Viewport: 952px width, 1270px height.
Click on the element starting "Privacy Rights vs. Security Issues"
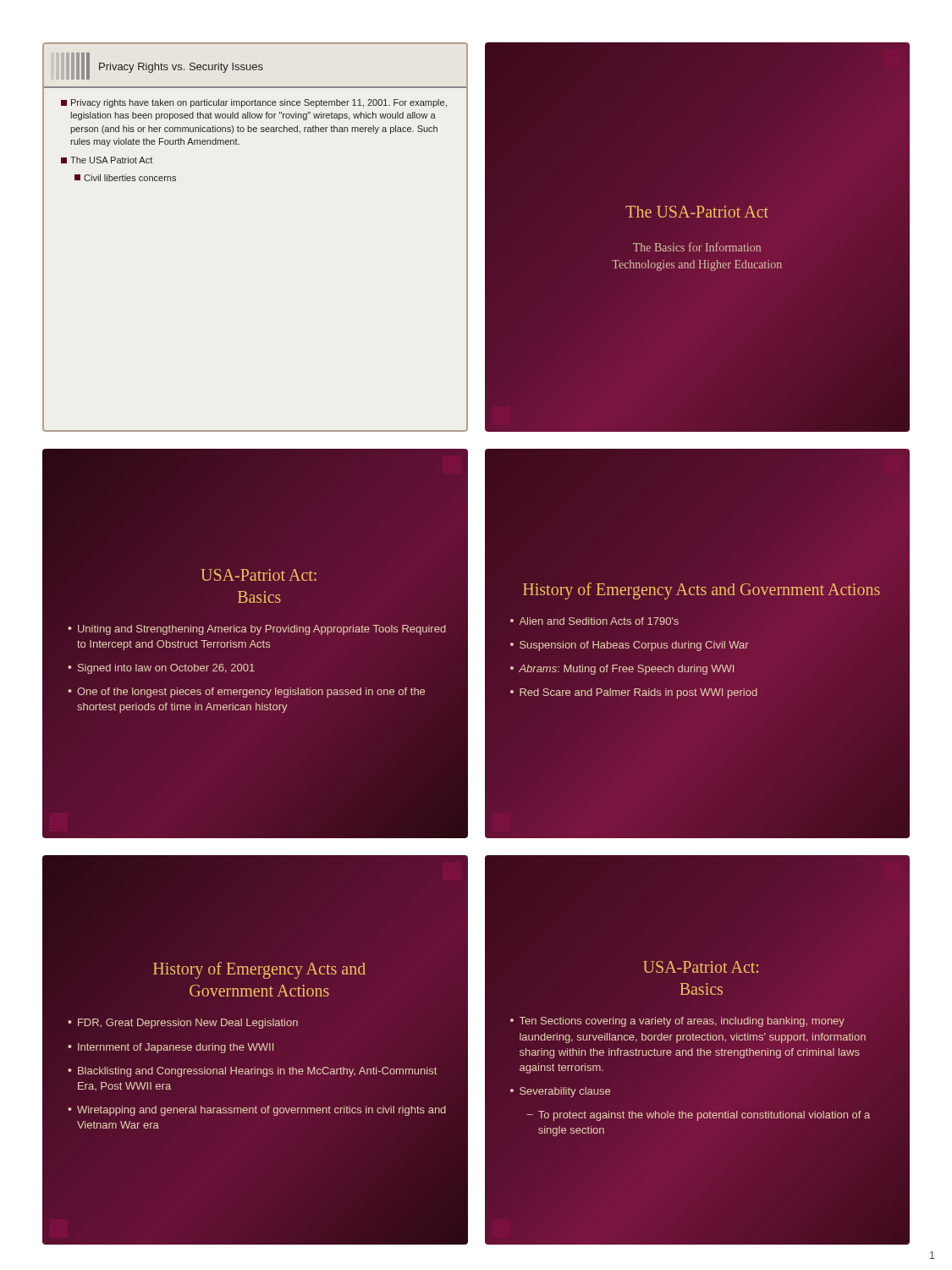click(x=181, y=66)
